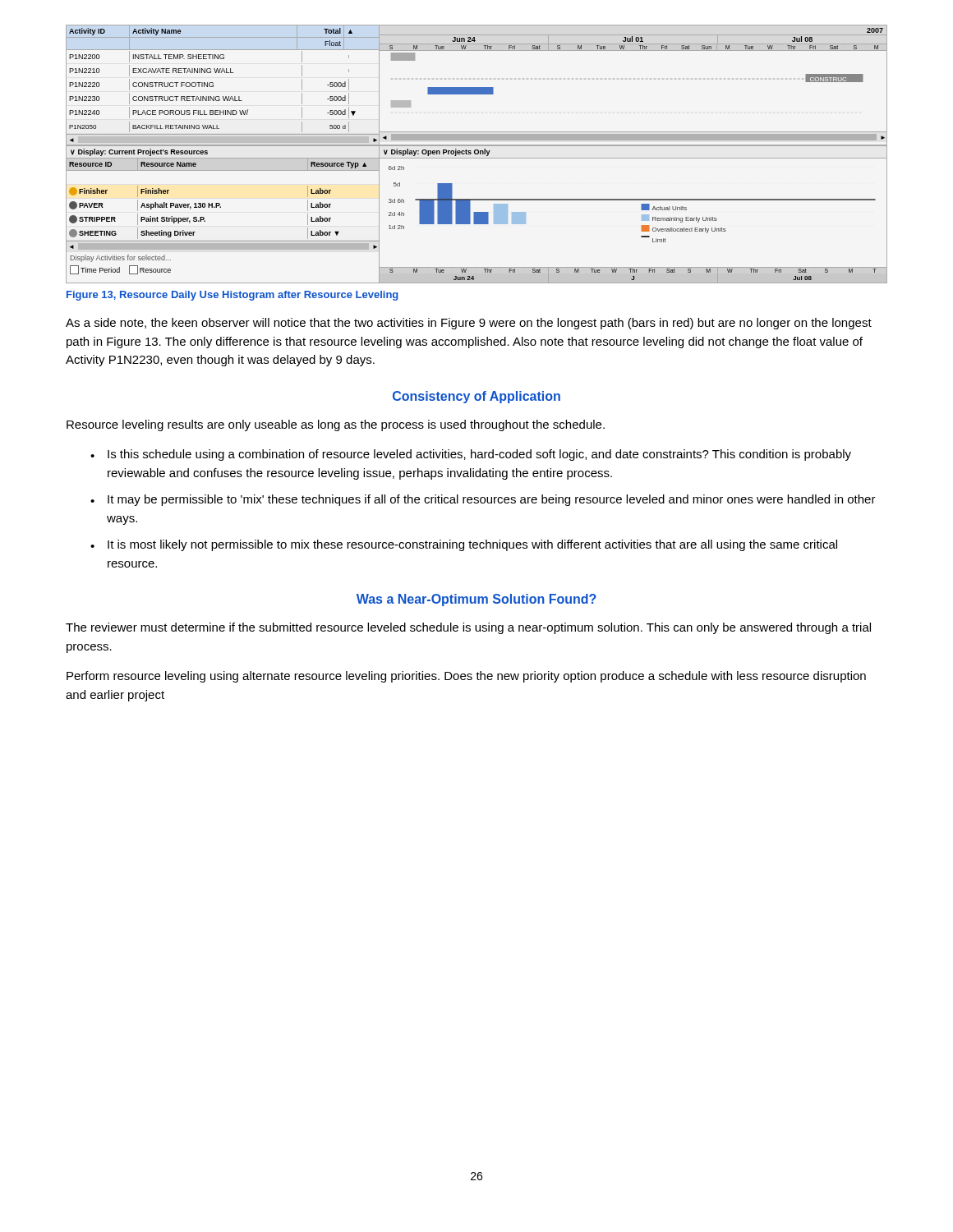Select the element starting "Resource leveling results are only useable as long"
This screenshot has height=1232, width=953.
pos(336,424)
